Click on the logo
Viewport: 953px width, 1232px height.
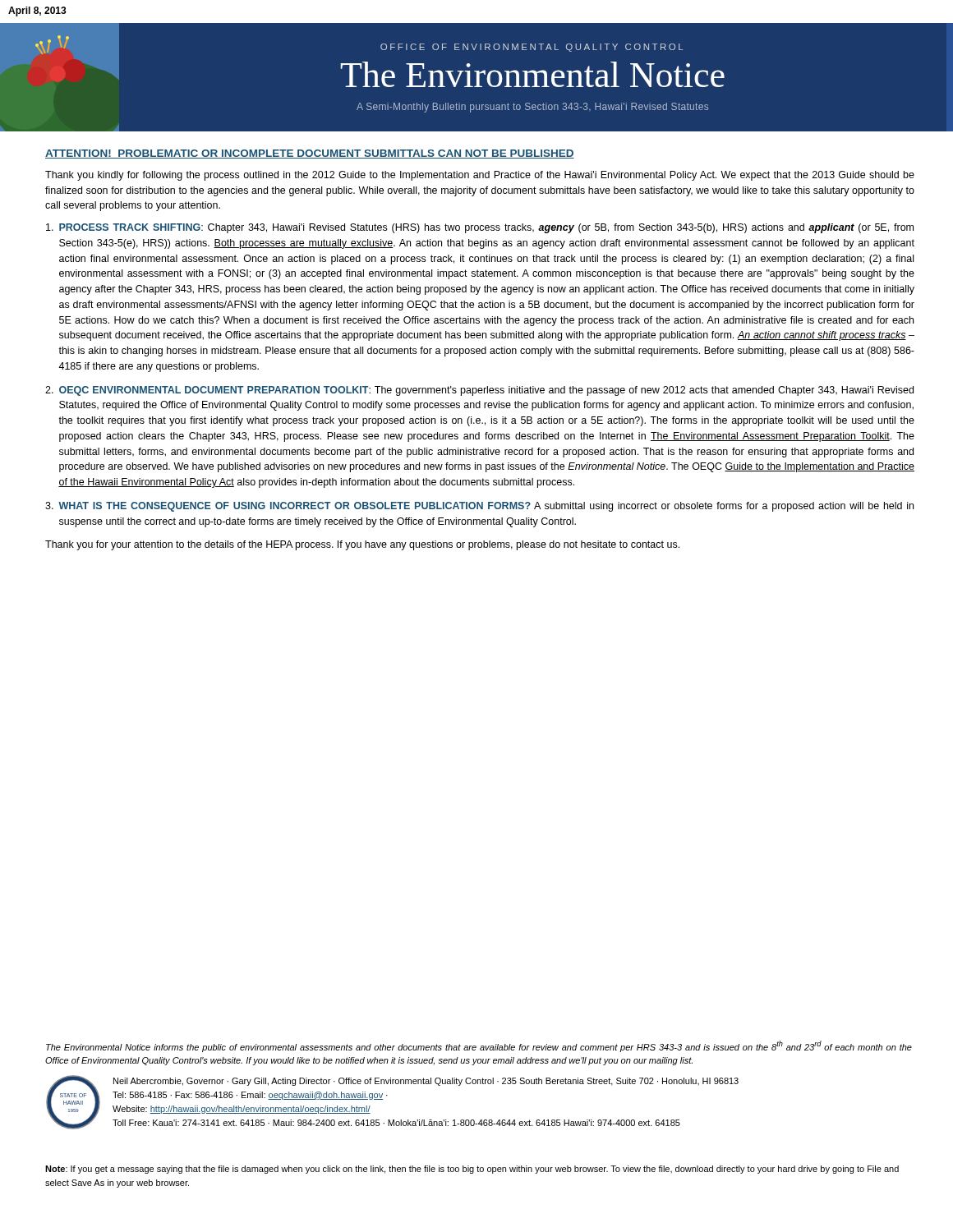(73, 1102)
